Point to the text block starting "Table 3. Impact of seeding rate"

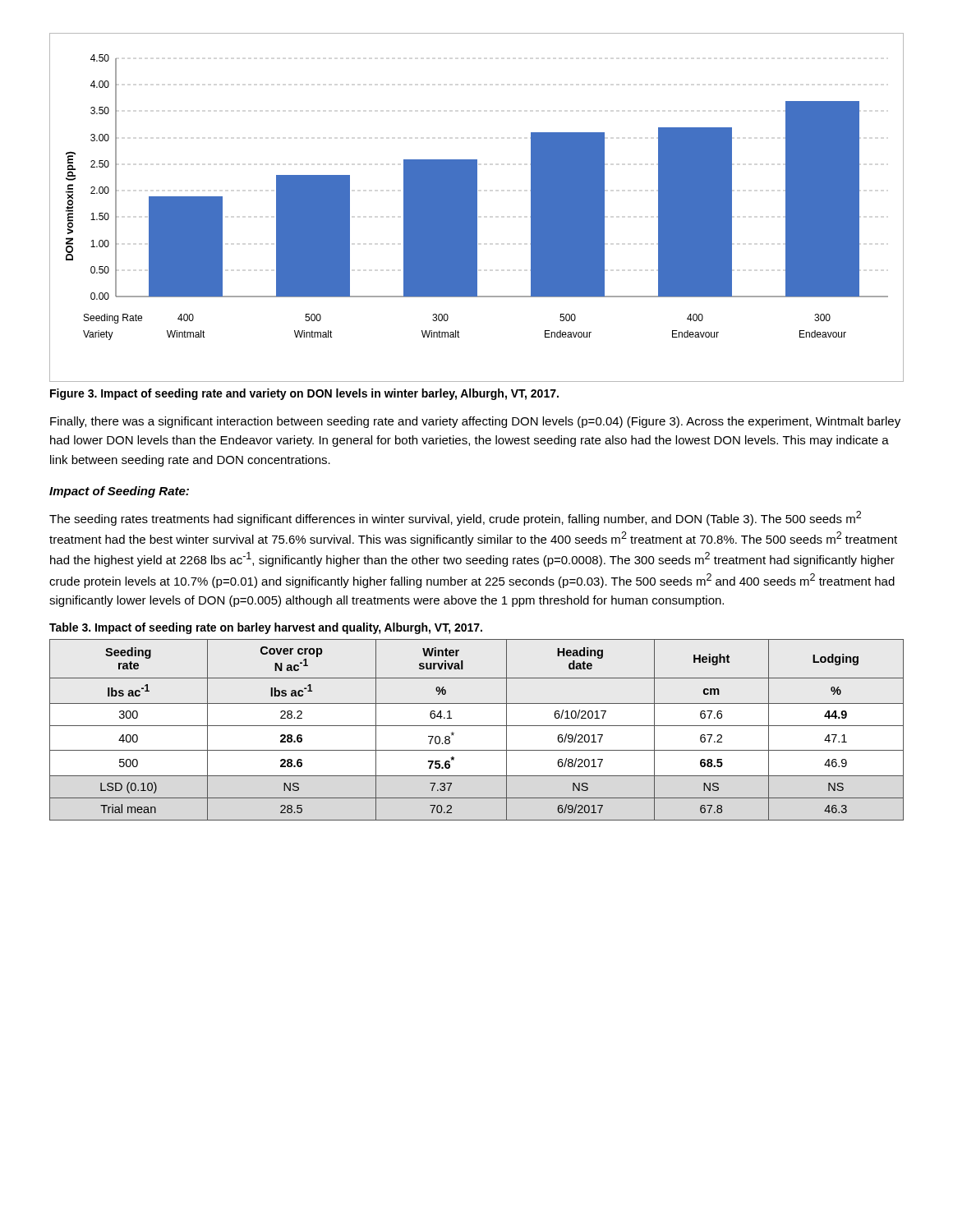click(x=266, y=628)
